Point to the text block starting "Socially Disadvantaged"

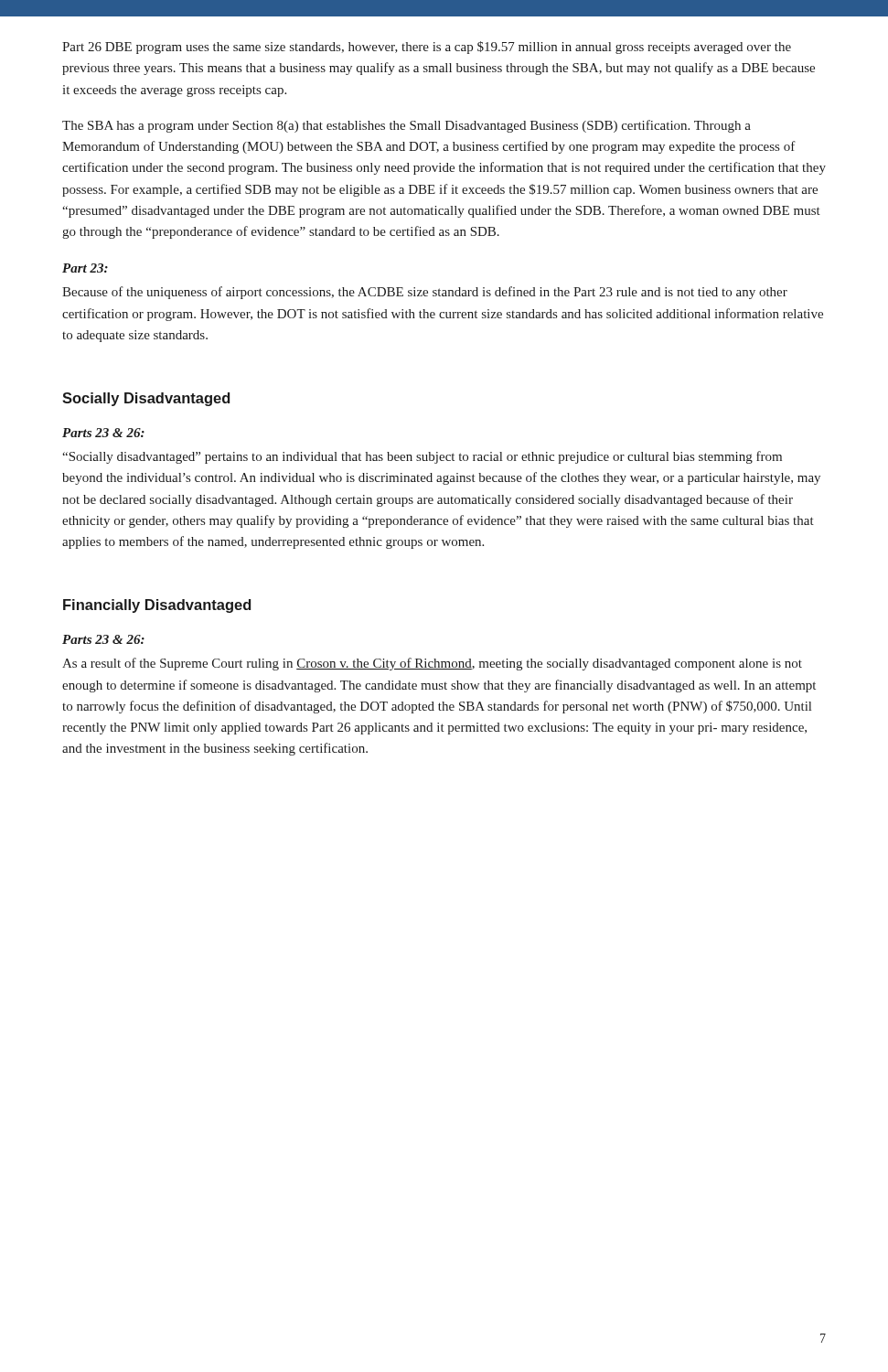tap(146, 398)
